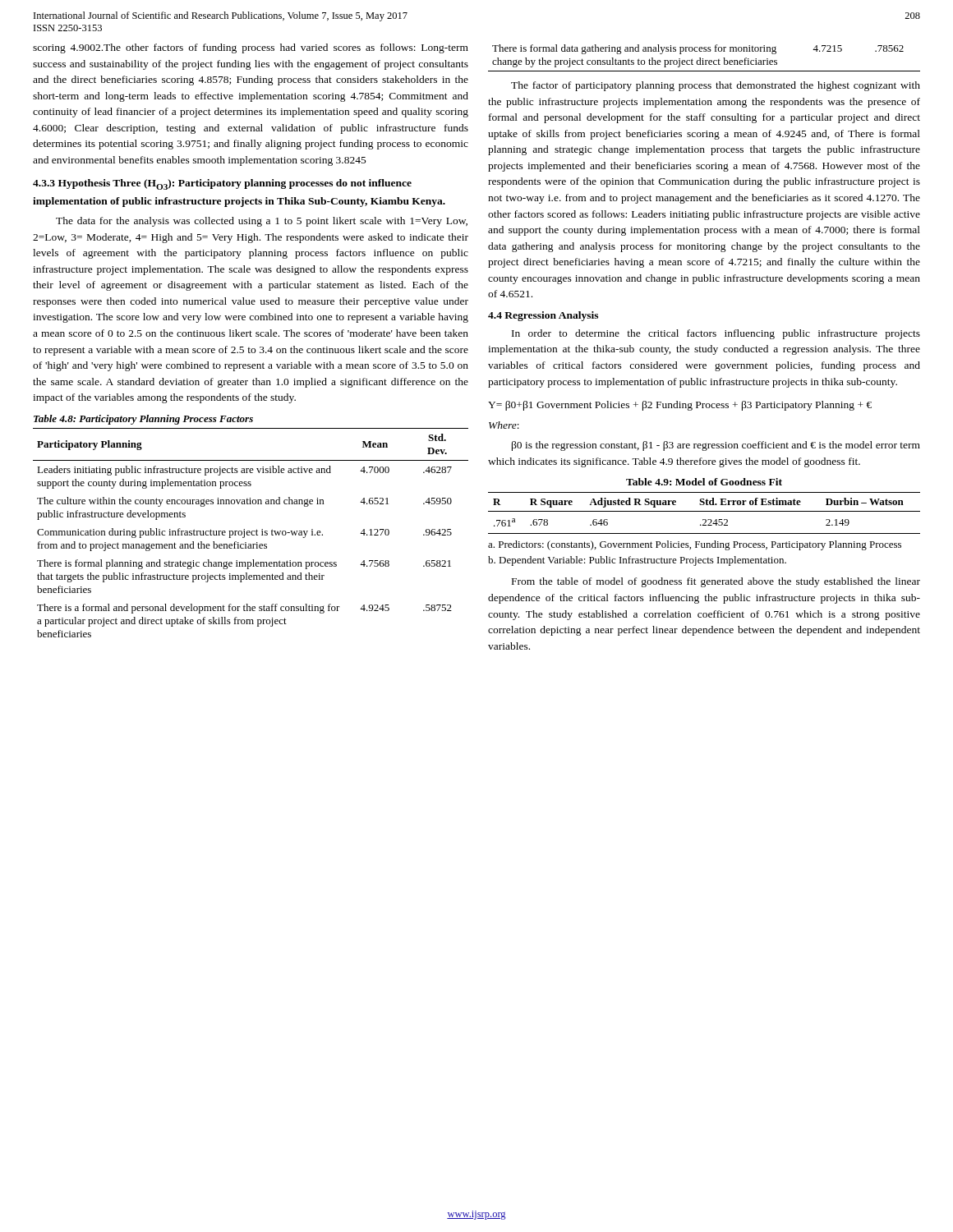The image size is (953, 1232).
Task: Click on the table containing ".761 a"
Action: coord(704,513)
